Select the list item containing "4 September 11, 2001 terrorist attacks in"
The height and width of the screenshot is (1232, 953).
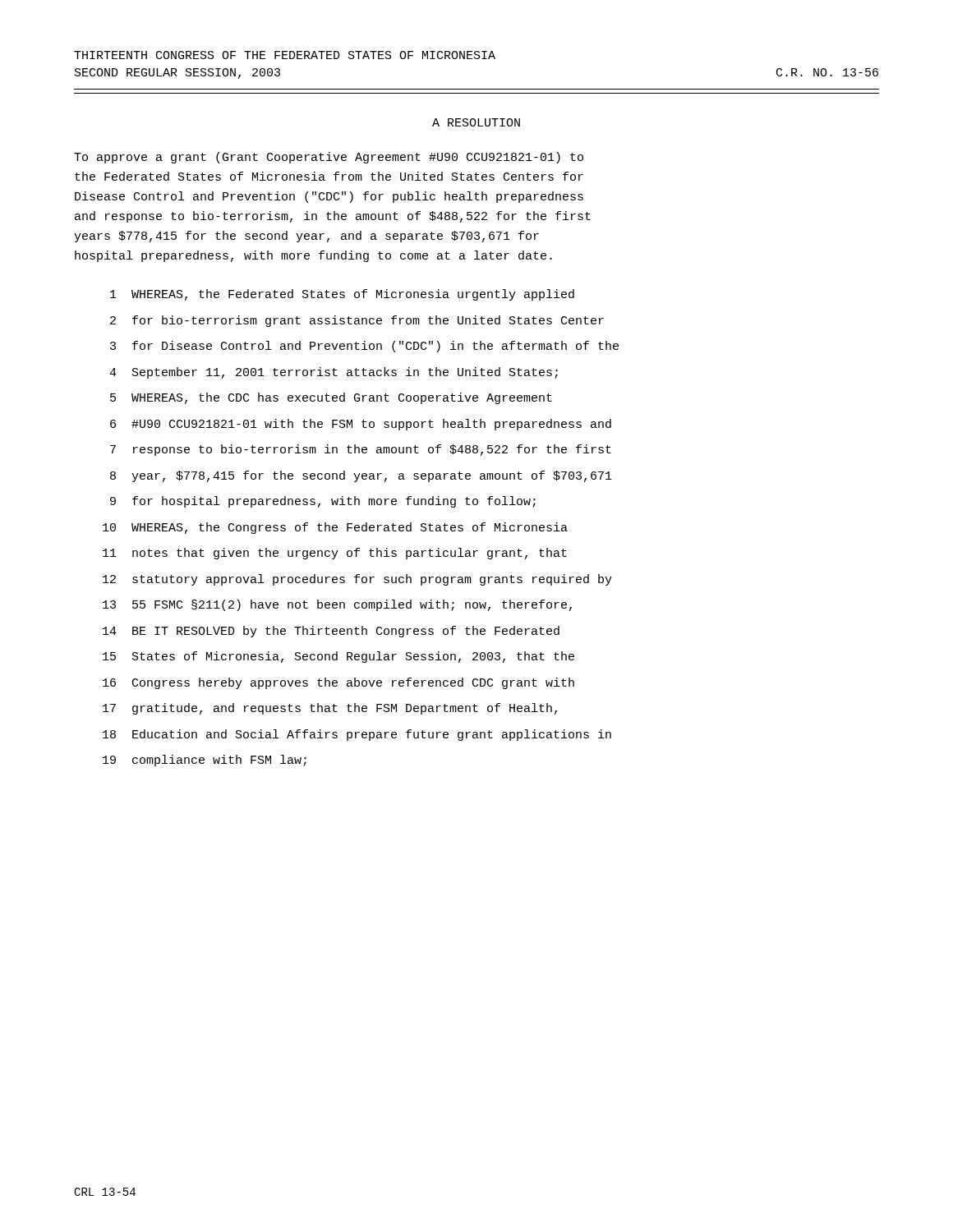476,373
